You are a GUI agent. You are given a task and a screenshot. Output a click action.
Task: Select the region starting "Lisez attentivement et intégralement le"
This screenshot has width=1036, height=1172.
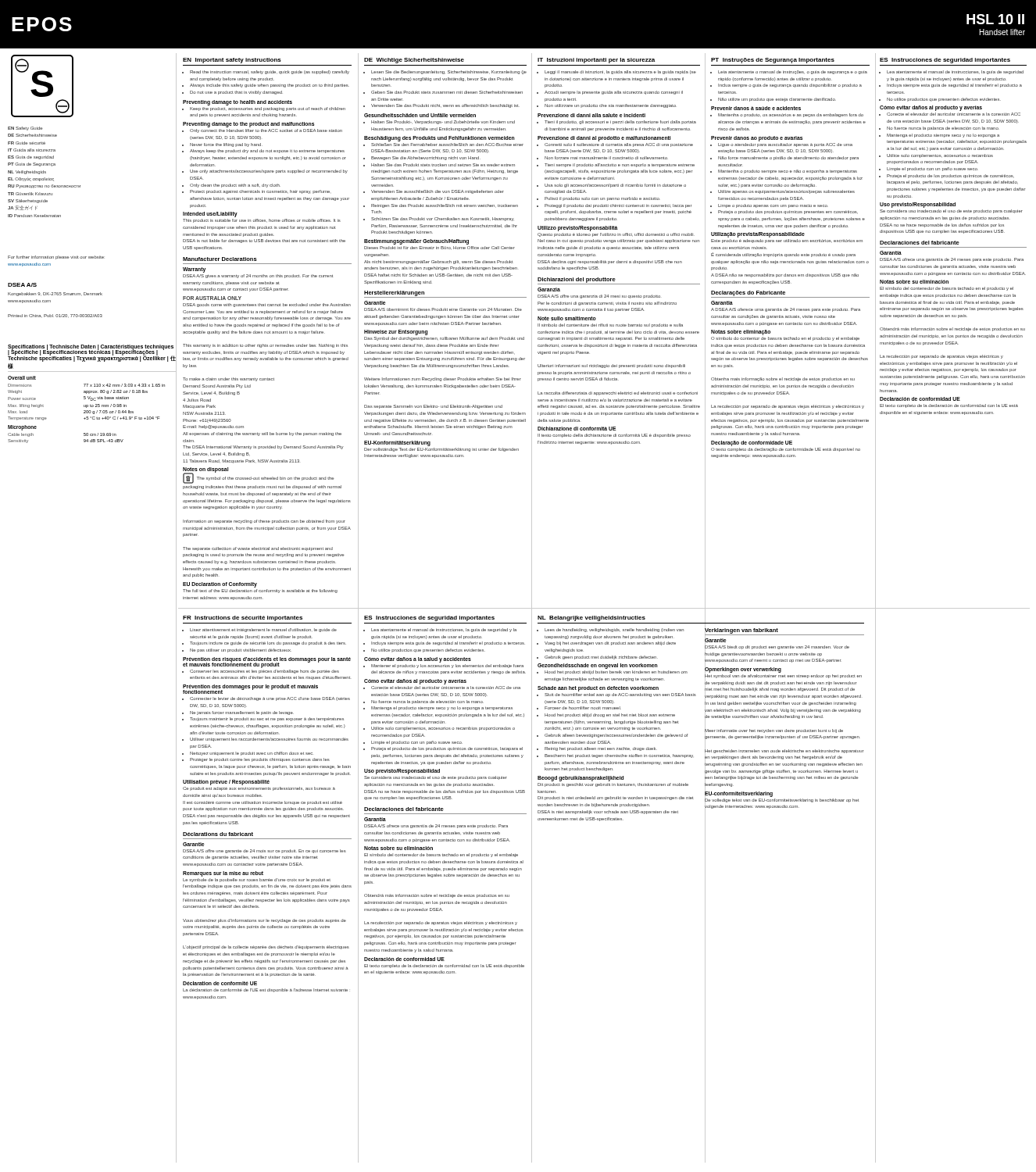pos(267,640)
